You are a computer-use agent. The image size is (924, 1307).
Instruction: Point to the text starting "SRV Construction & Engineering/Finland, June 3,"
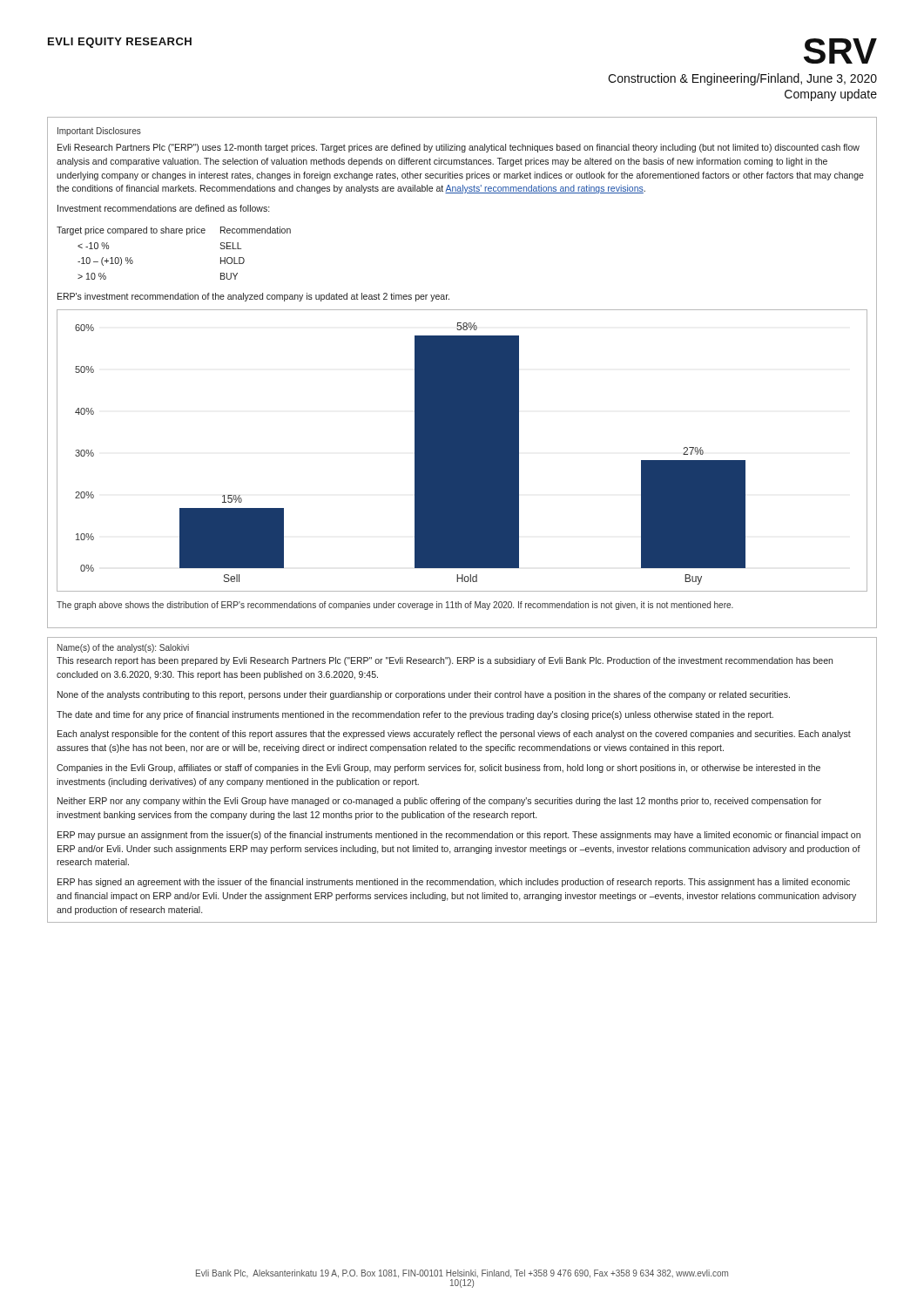coord(742,67)
